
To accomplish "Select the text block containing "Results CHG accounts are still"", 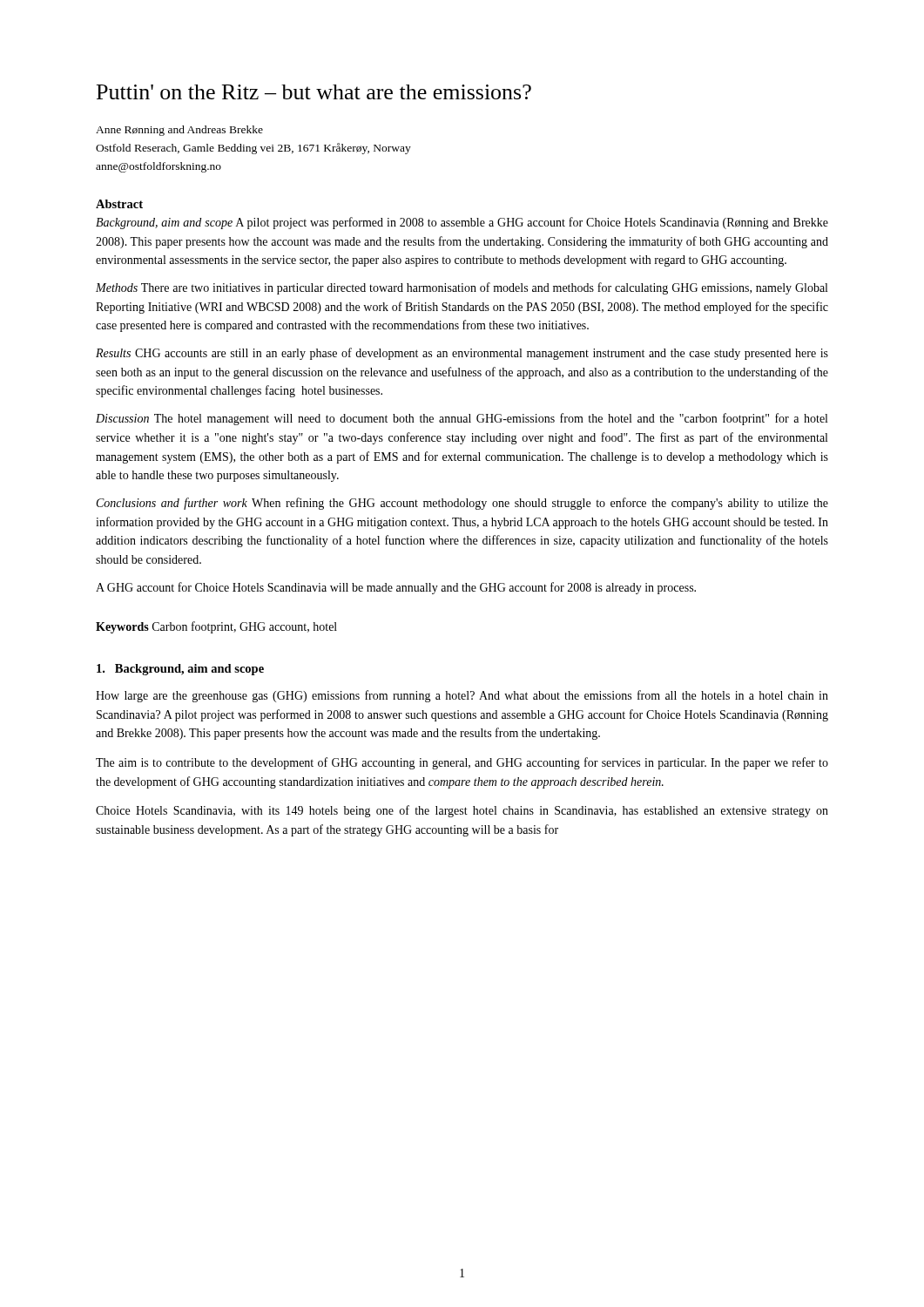I will [x=462, y=373].
